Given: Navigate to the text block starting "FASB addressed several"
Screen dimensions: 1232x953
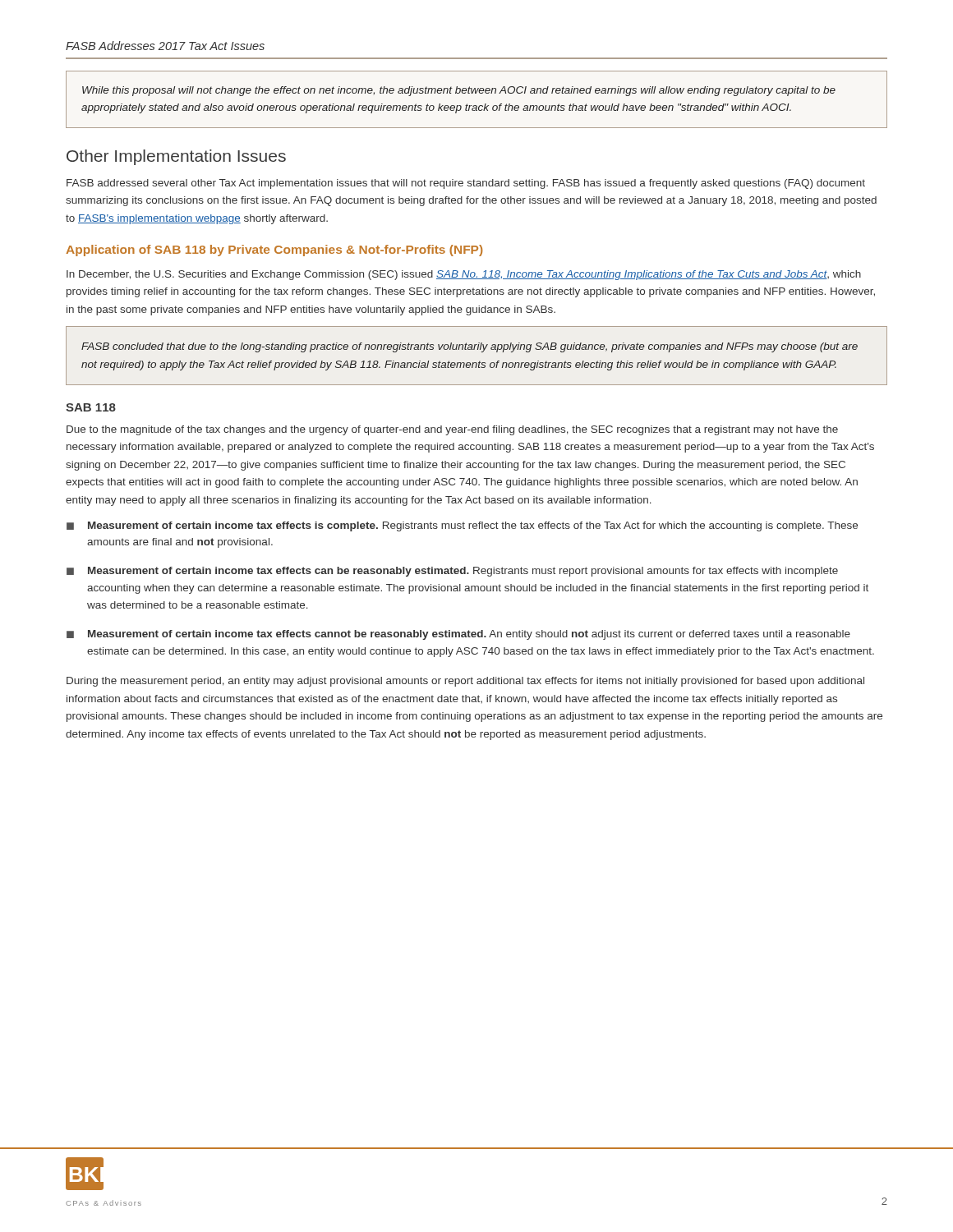Looking at the screenshot, I should click(x=471, y=200).
